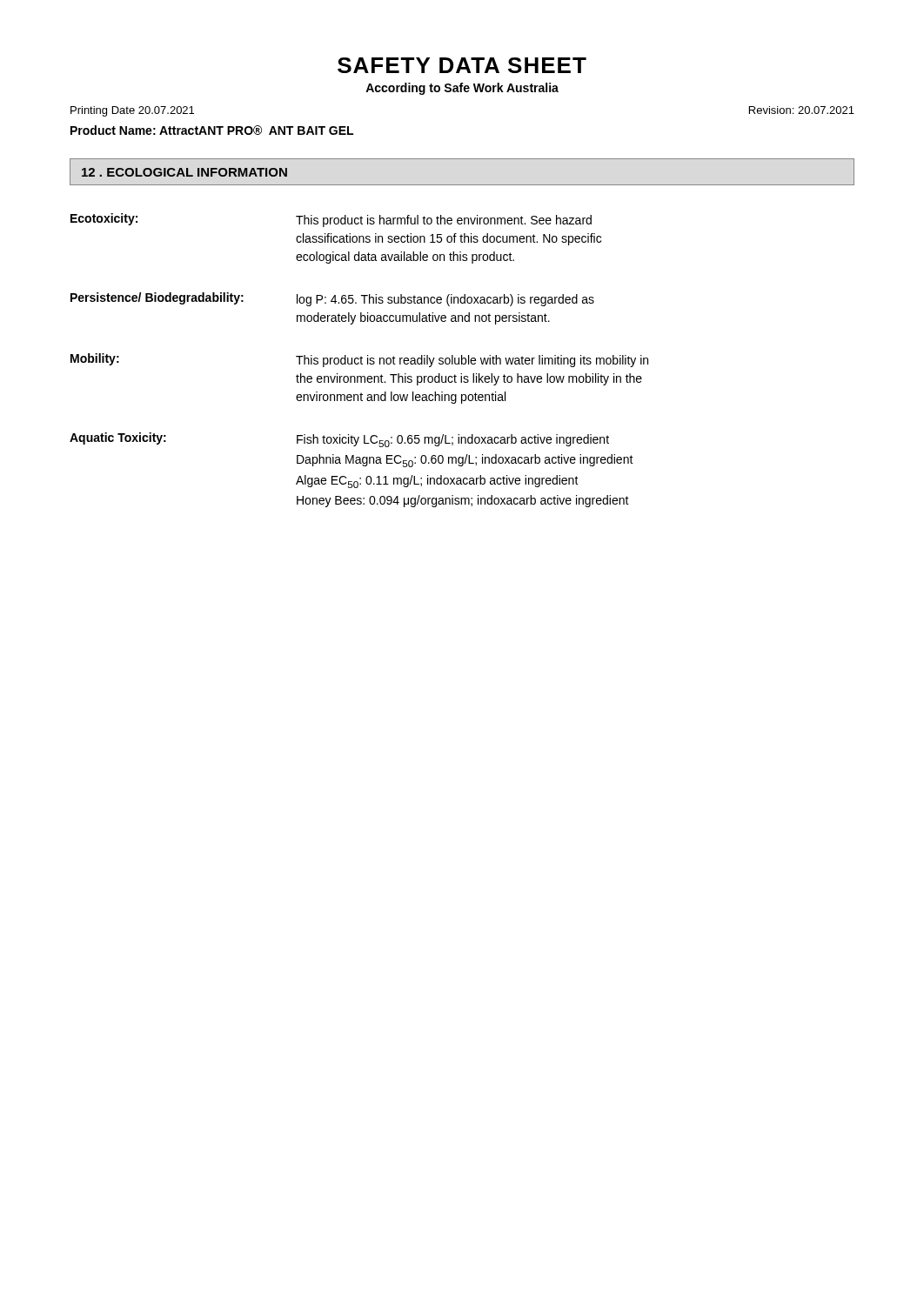Find the text that reads "Aquatic Toxicity:"
Viewport: 924px width, 1305px height.
coord(118,438)
